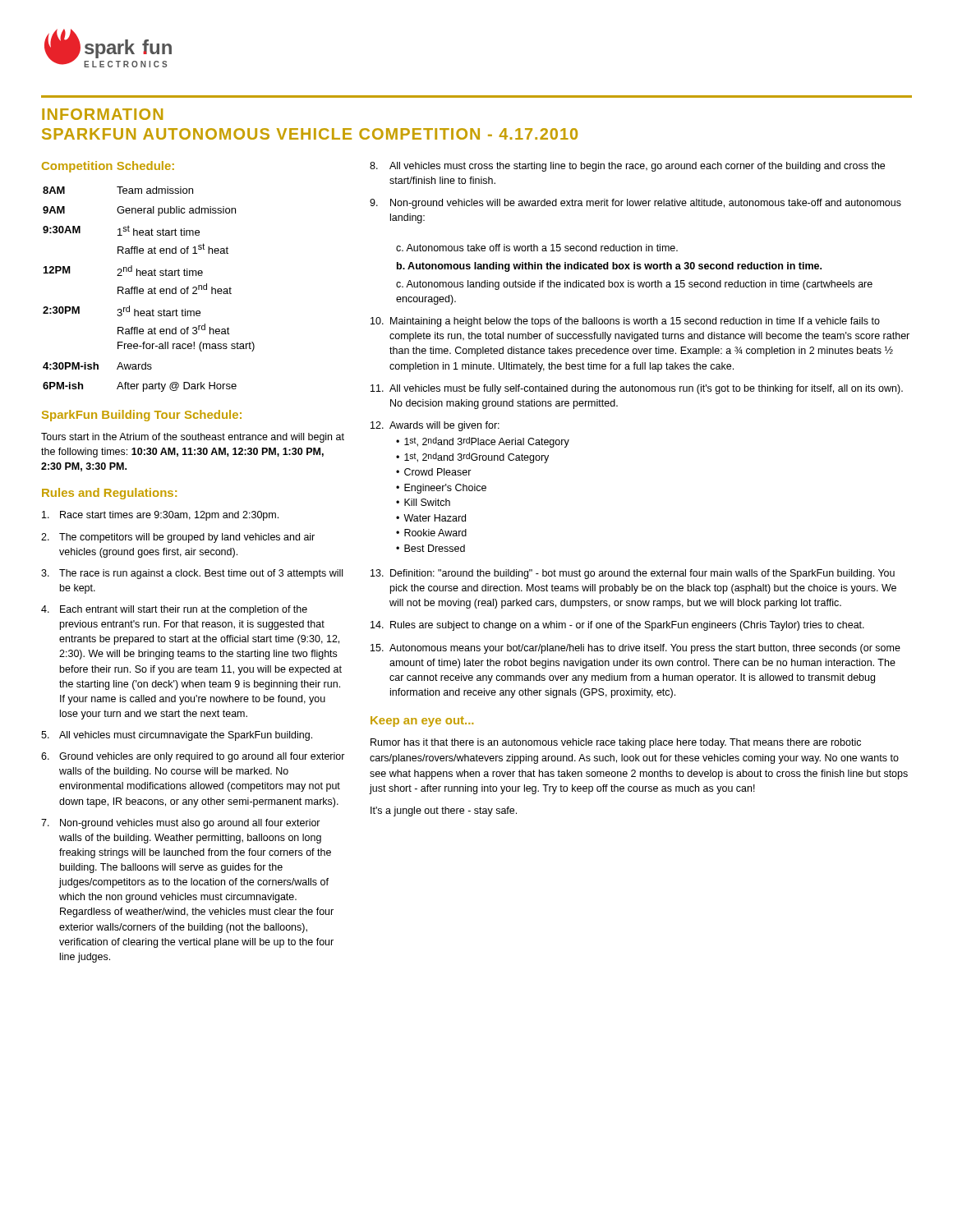
Task: Click on the section header with the text "Keep an eye out..."
Action: coord(422,720)
